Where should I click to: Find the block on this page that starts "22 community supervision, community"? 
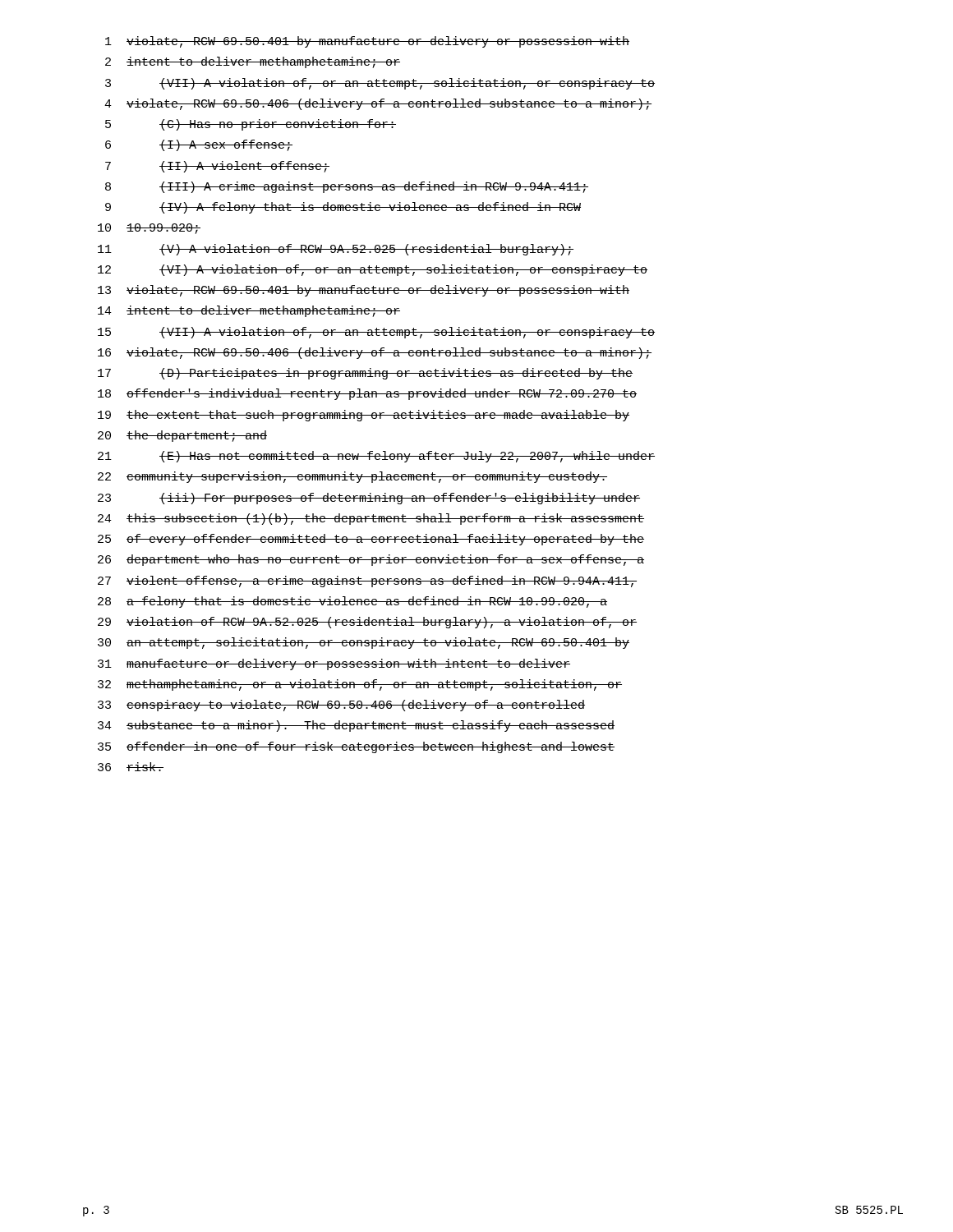point(493,478)
